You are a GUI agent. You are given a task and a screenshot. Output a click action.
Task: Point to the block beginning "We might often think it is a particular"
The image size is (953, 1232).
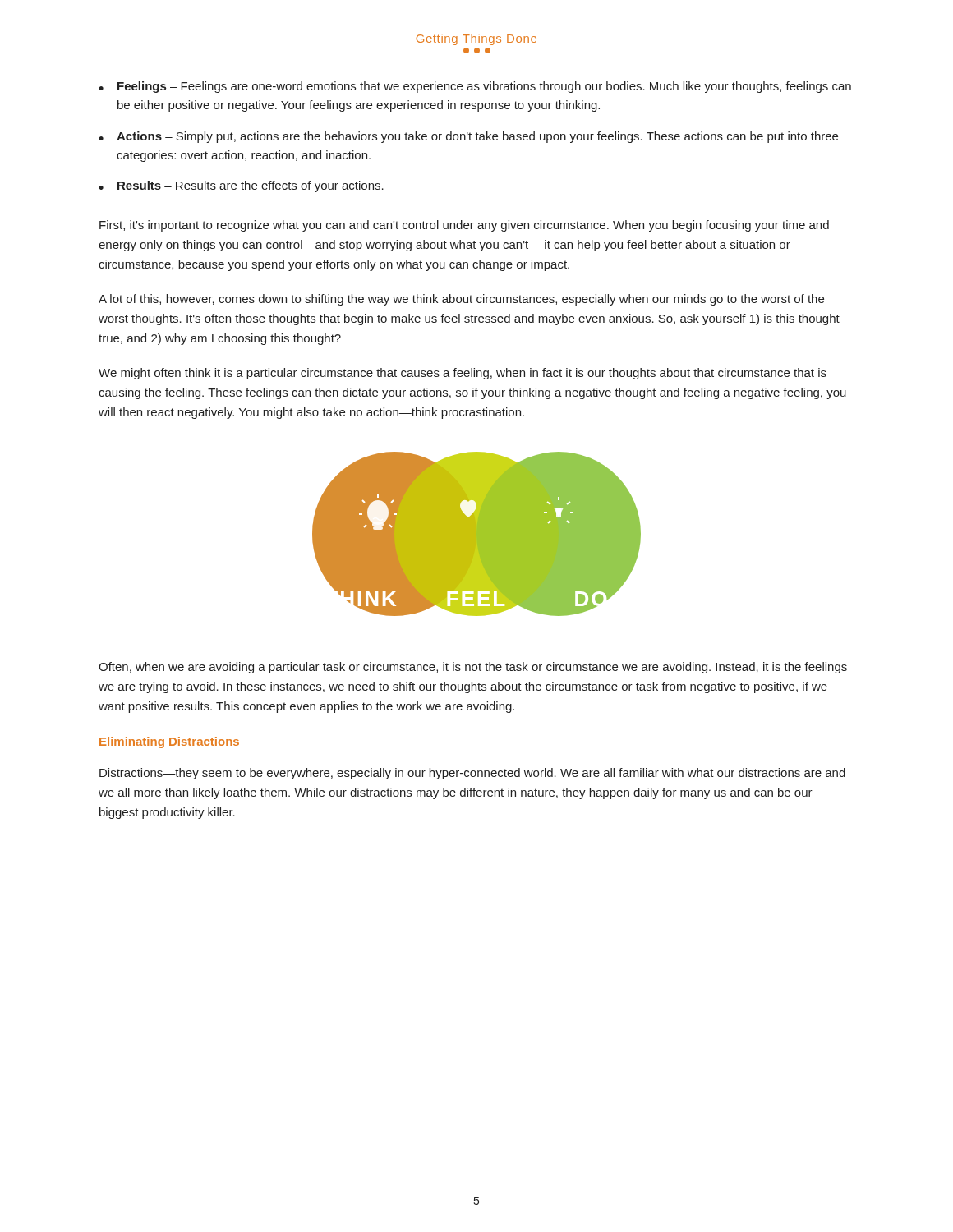(472, 392)
